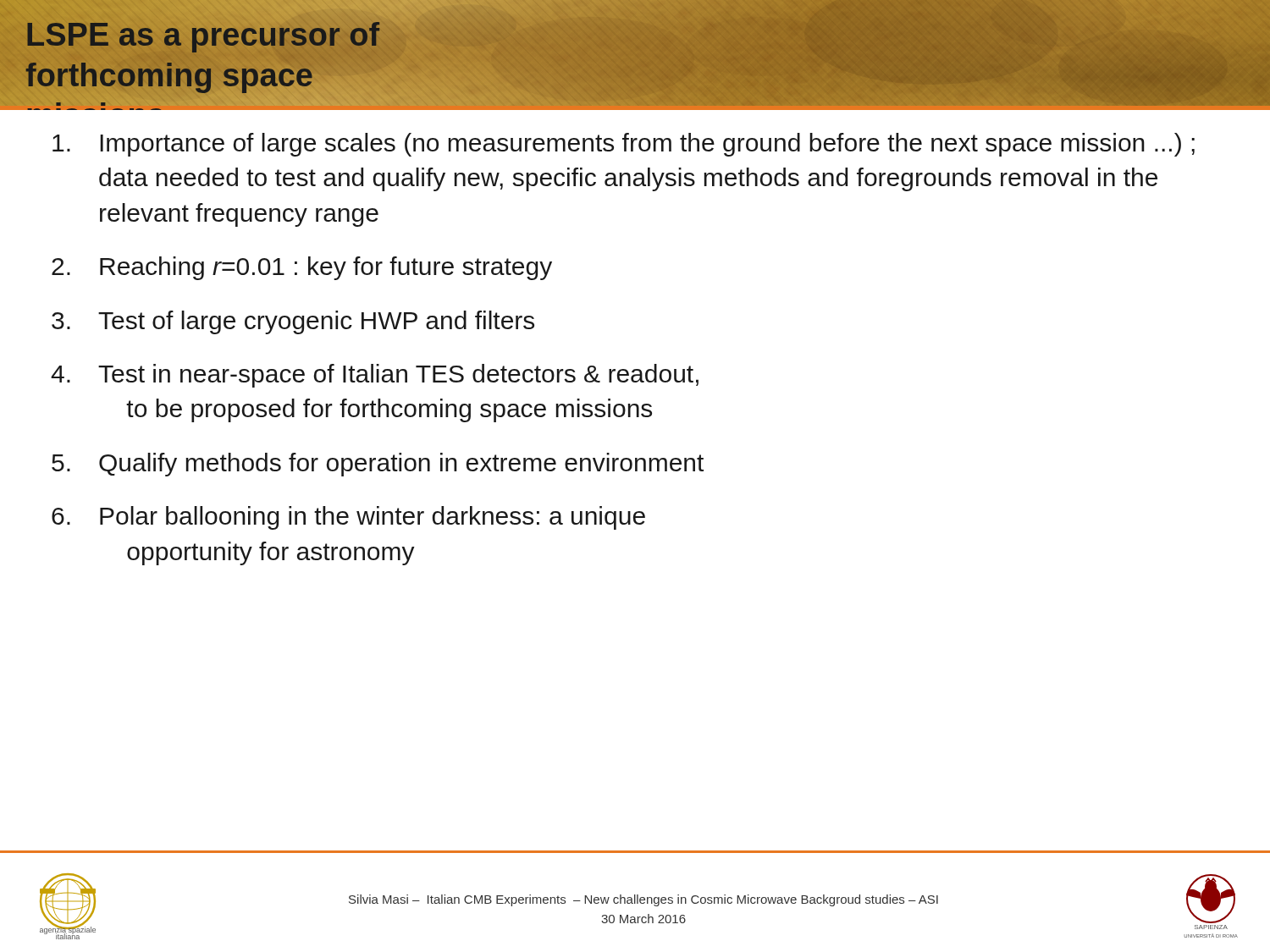Point to the region starting "LSPE as a precursor offorthcoming space"
Screen dimensions: 952x1270
[204, 37]
